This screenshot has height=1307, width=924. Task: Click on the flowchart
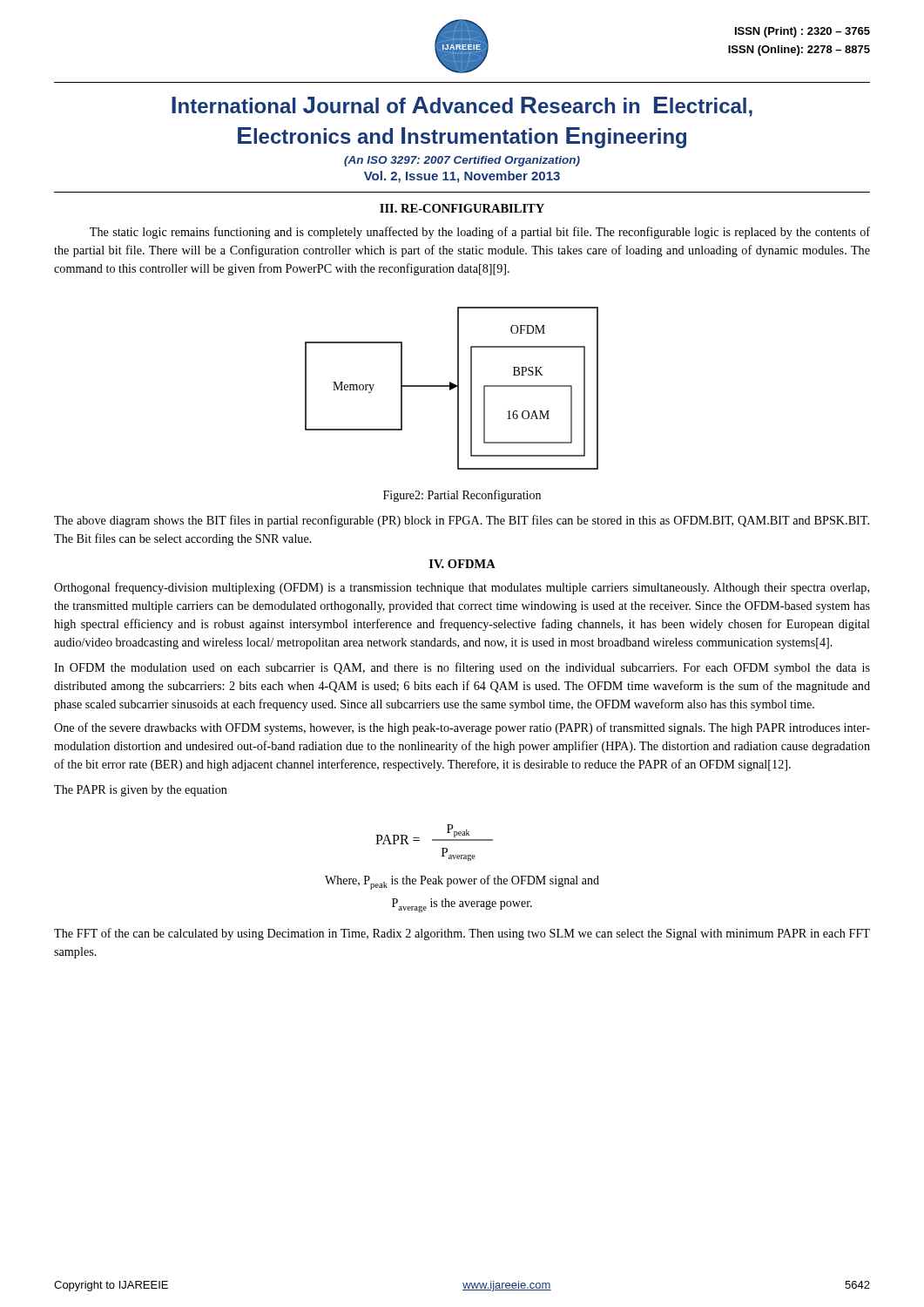[462, 388]
